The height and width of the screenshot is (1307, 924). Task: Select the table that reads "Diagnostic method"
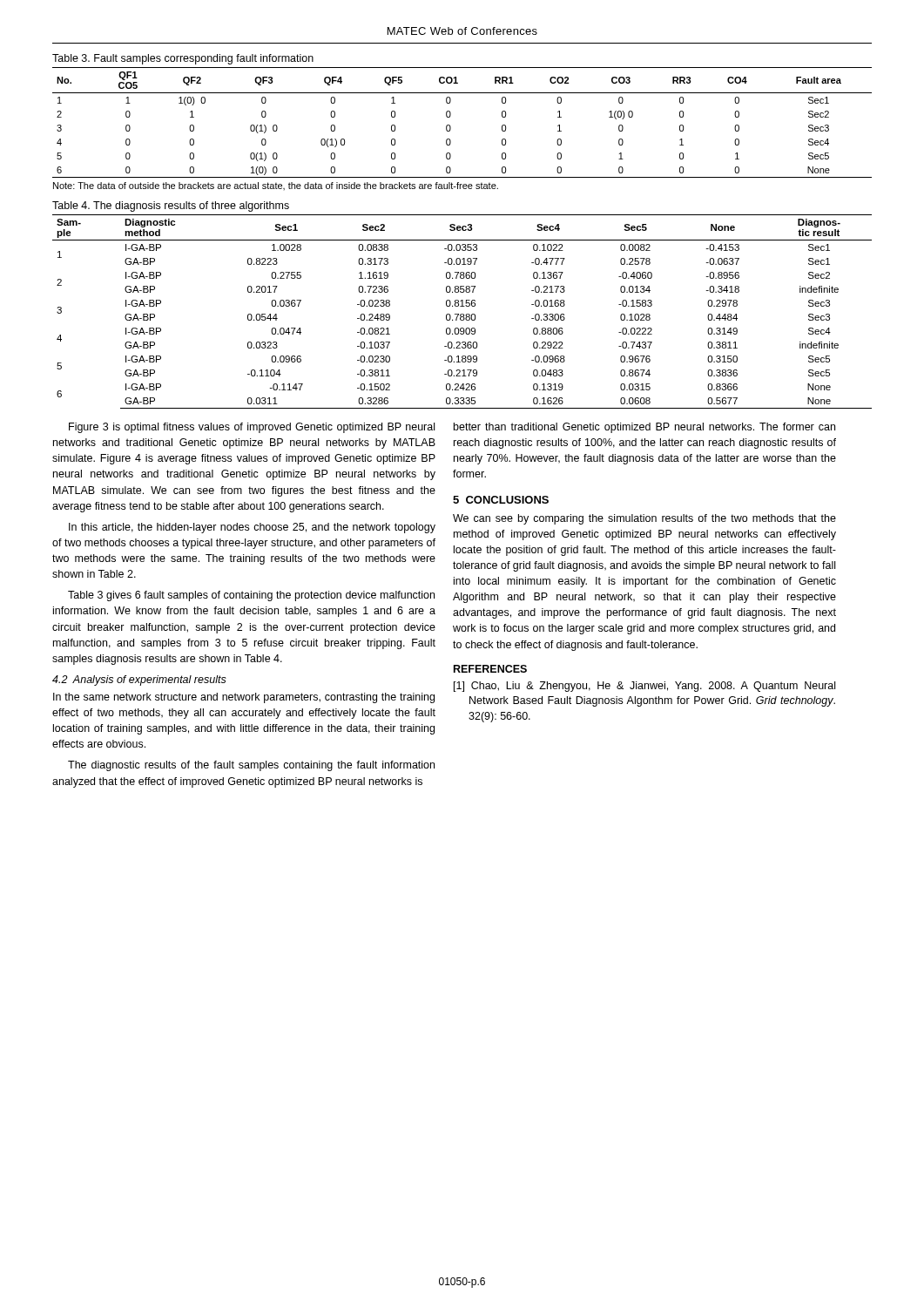(x=462, y=312)
